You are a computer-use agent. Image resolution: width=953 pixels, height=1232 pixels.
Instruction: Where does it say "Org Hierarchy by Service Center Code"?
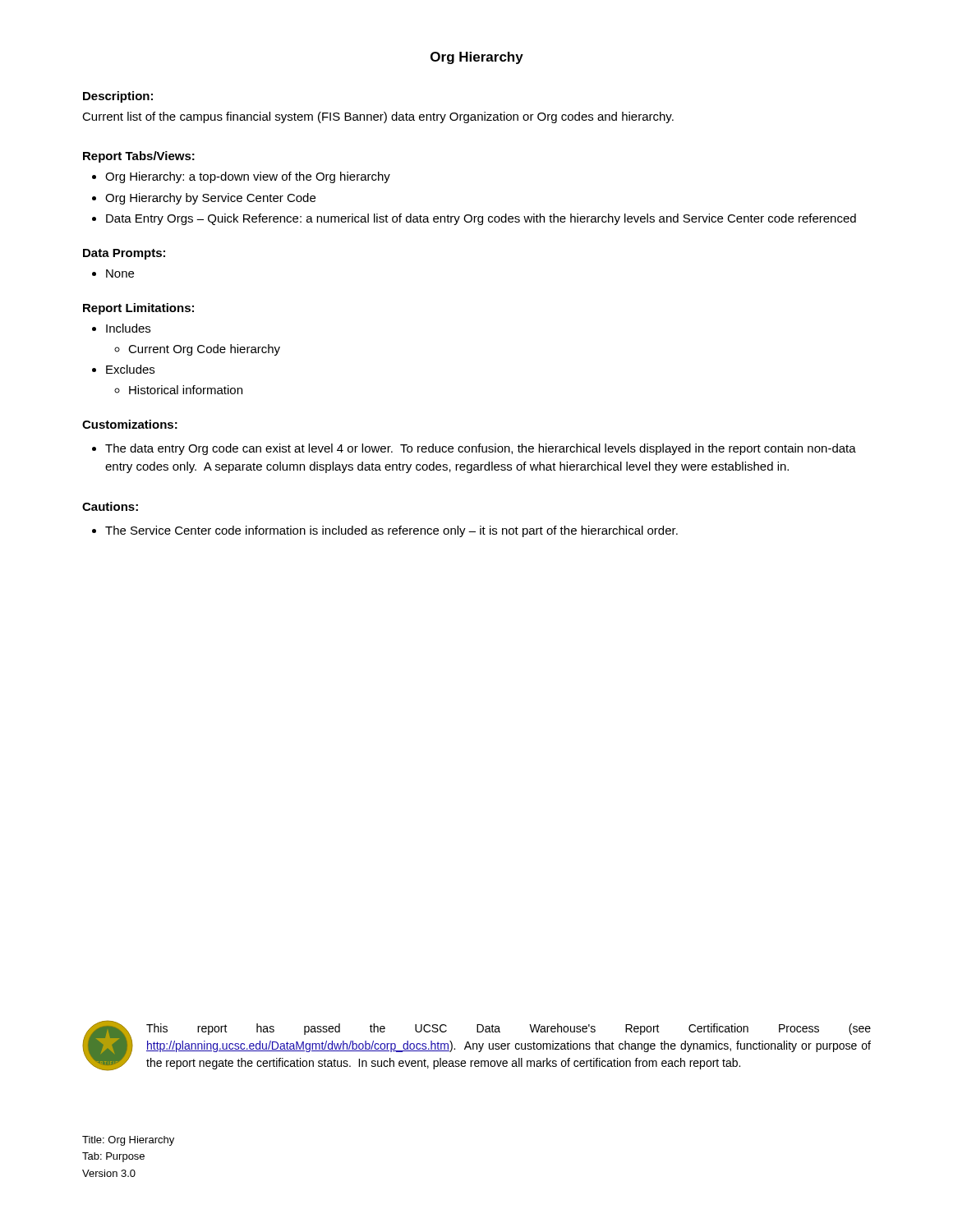(211, 197)
